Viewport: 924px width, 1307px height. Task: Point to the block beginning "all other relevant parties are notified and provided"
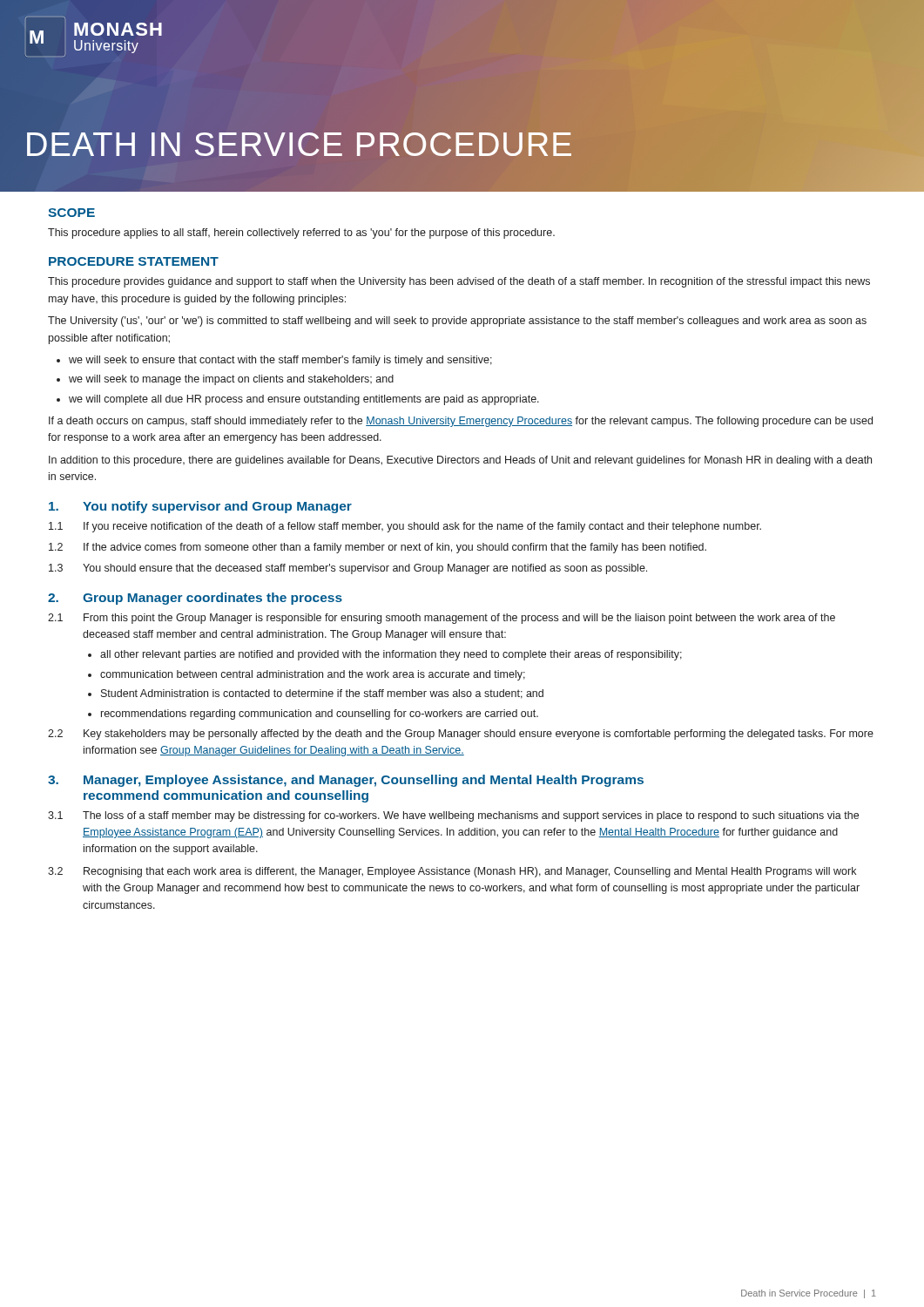[391, 655]
